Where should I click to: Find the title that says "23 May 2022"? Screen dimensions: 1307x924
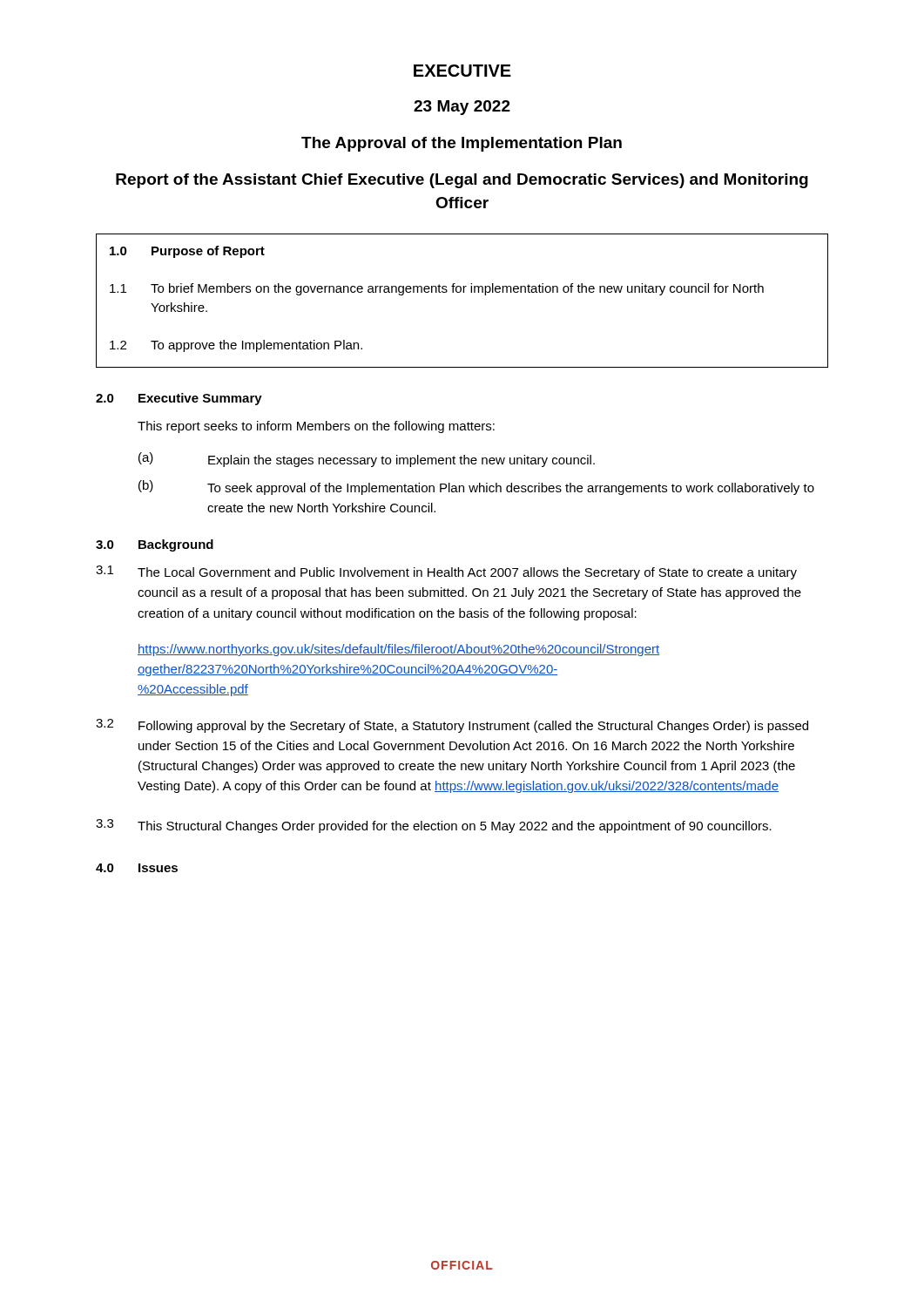[462, 106]
